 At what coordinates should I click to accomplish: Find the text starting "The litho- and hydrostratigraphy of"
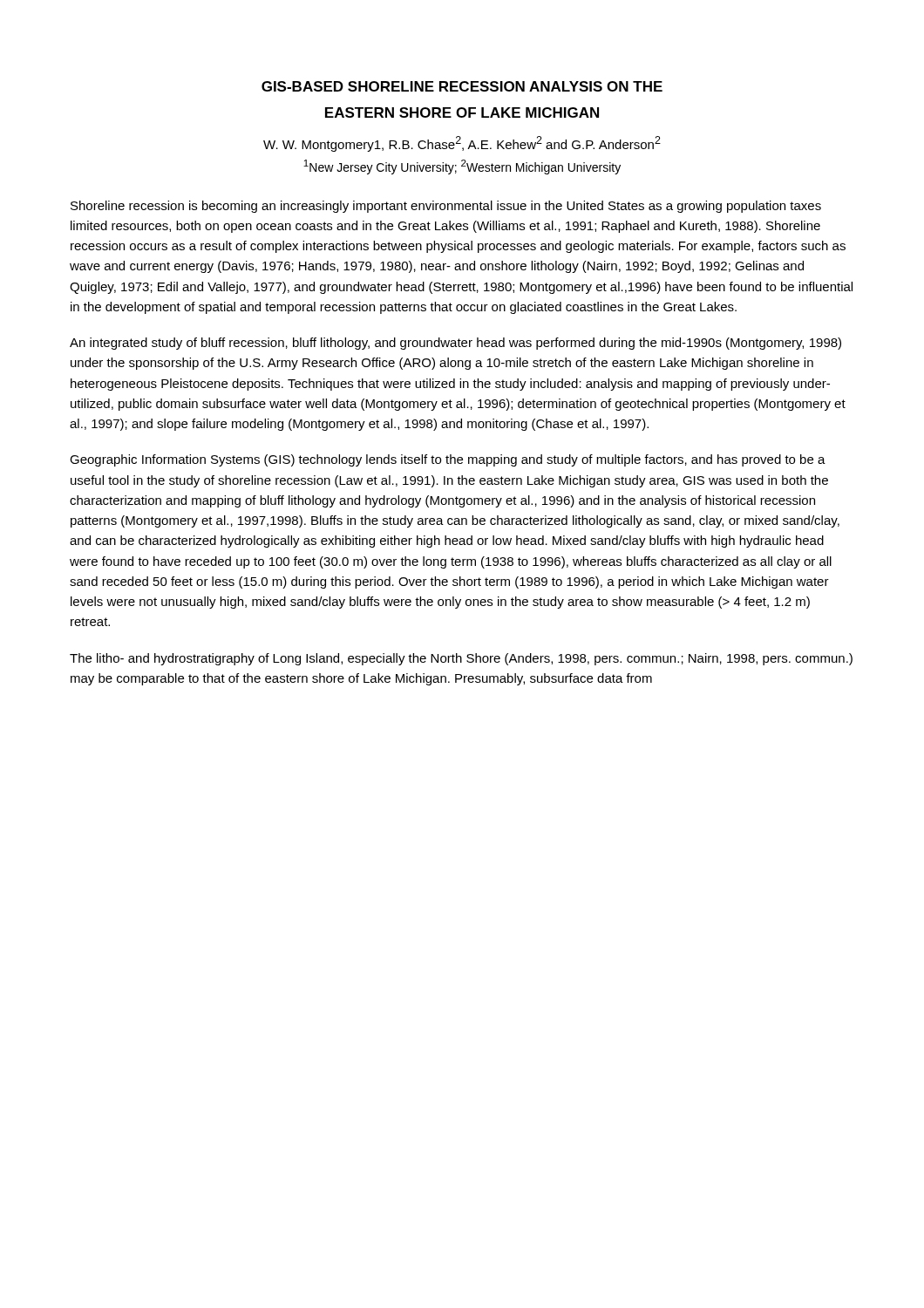[x=461, y=668]
